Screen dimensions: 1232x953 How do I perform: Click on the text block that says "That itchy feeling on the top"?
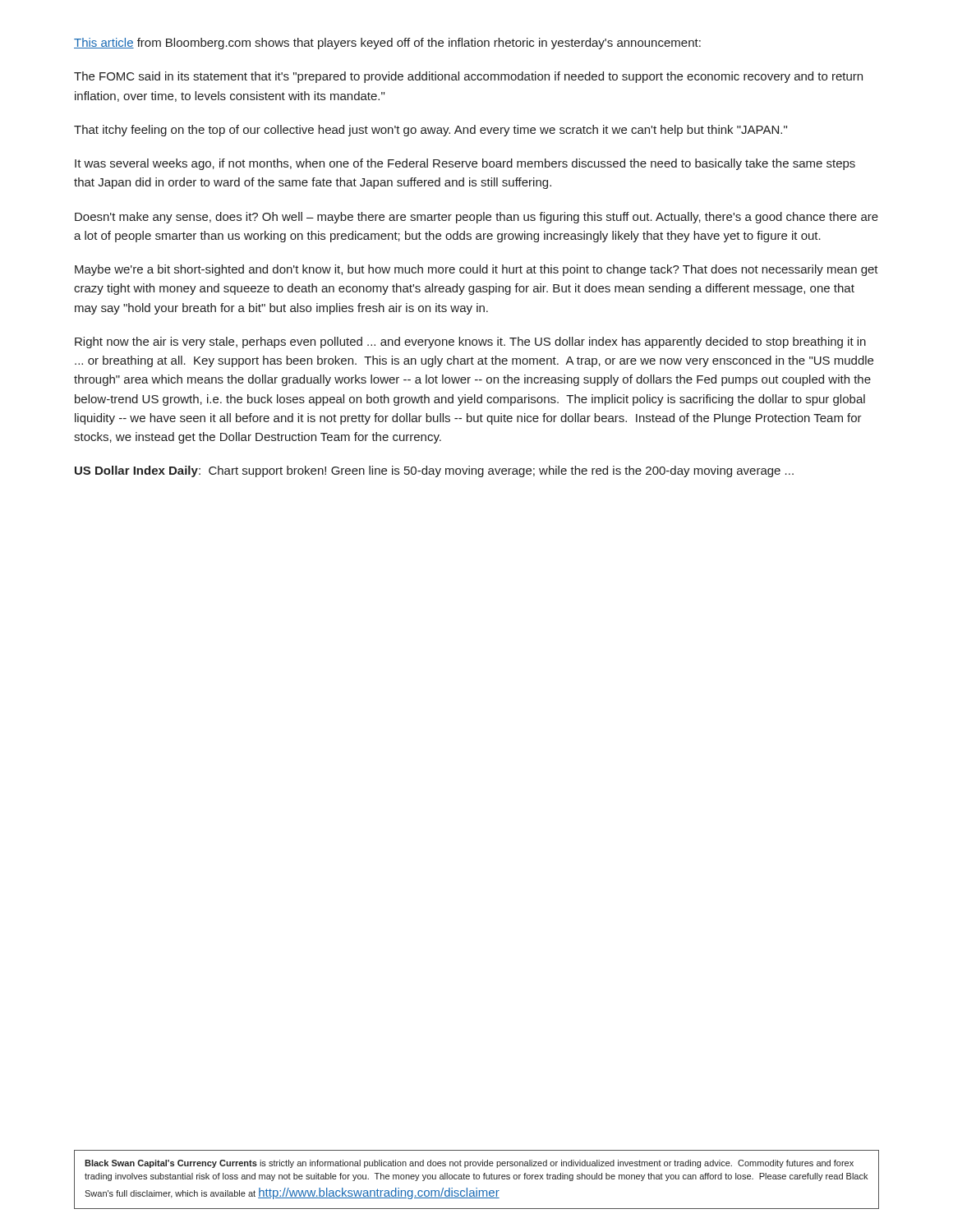(431, 129)
